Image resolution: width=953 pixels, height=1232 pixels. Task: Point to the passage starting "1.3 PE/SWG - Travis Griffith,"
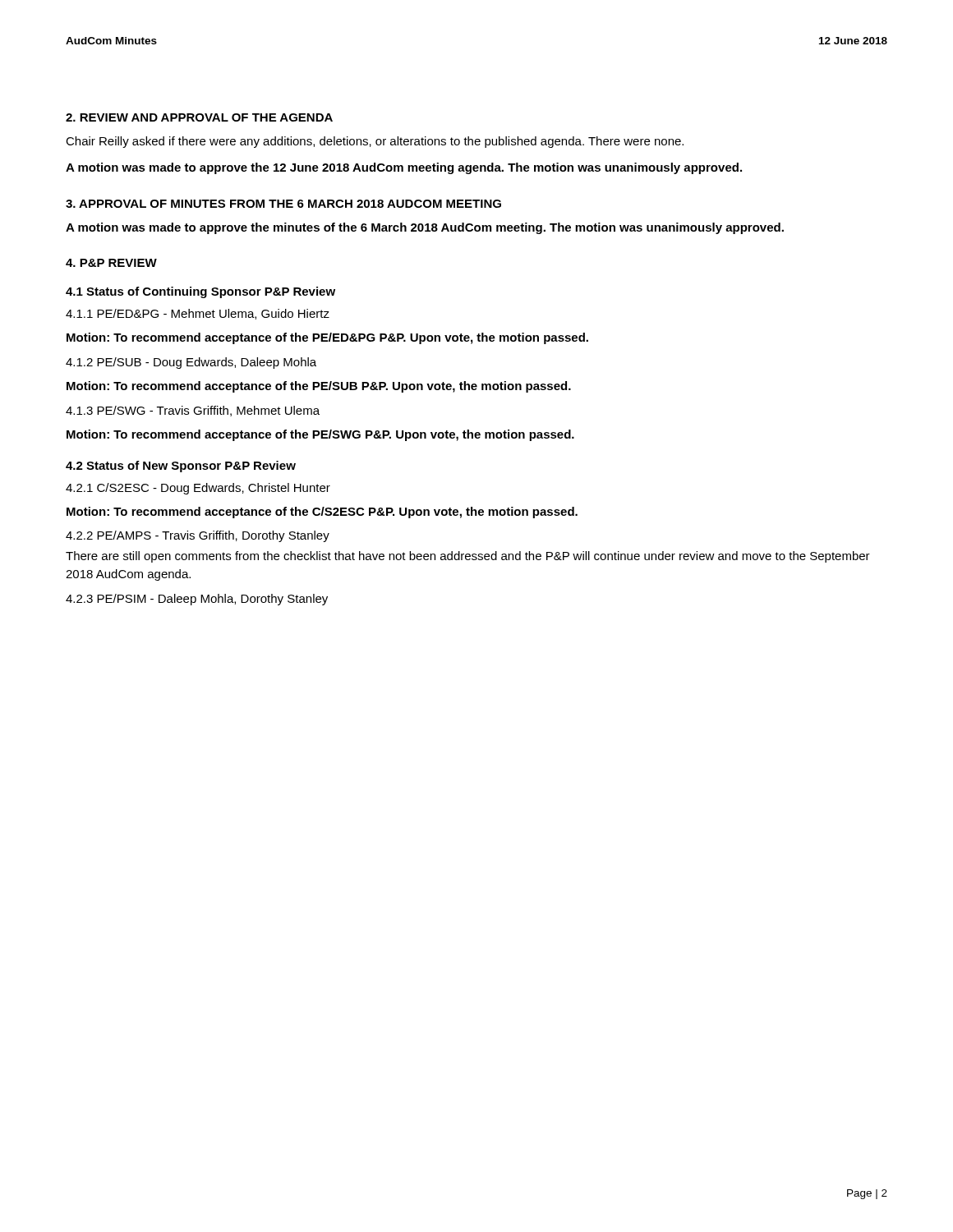(x=193, y=410)
